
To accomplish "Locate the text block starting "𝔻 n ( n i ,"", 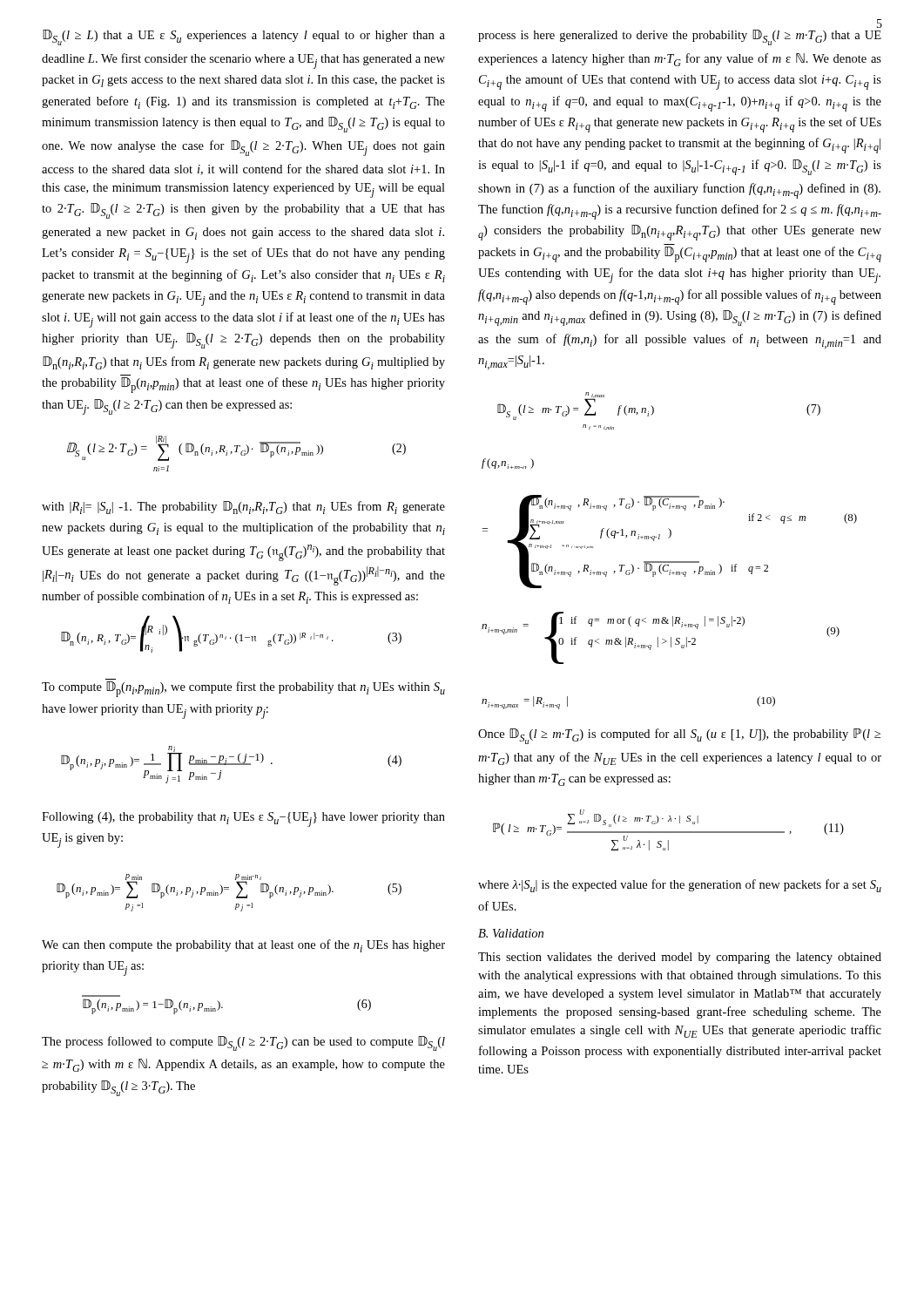I will (x=243, y=641).
